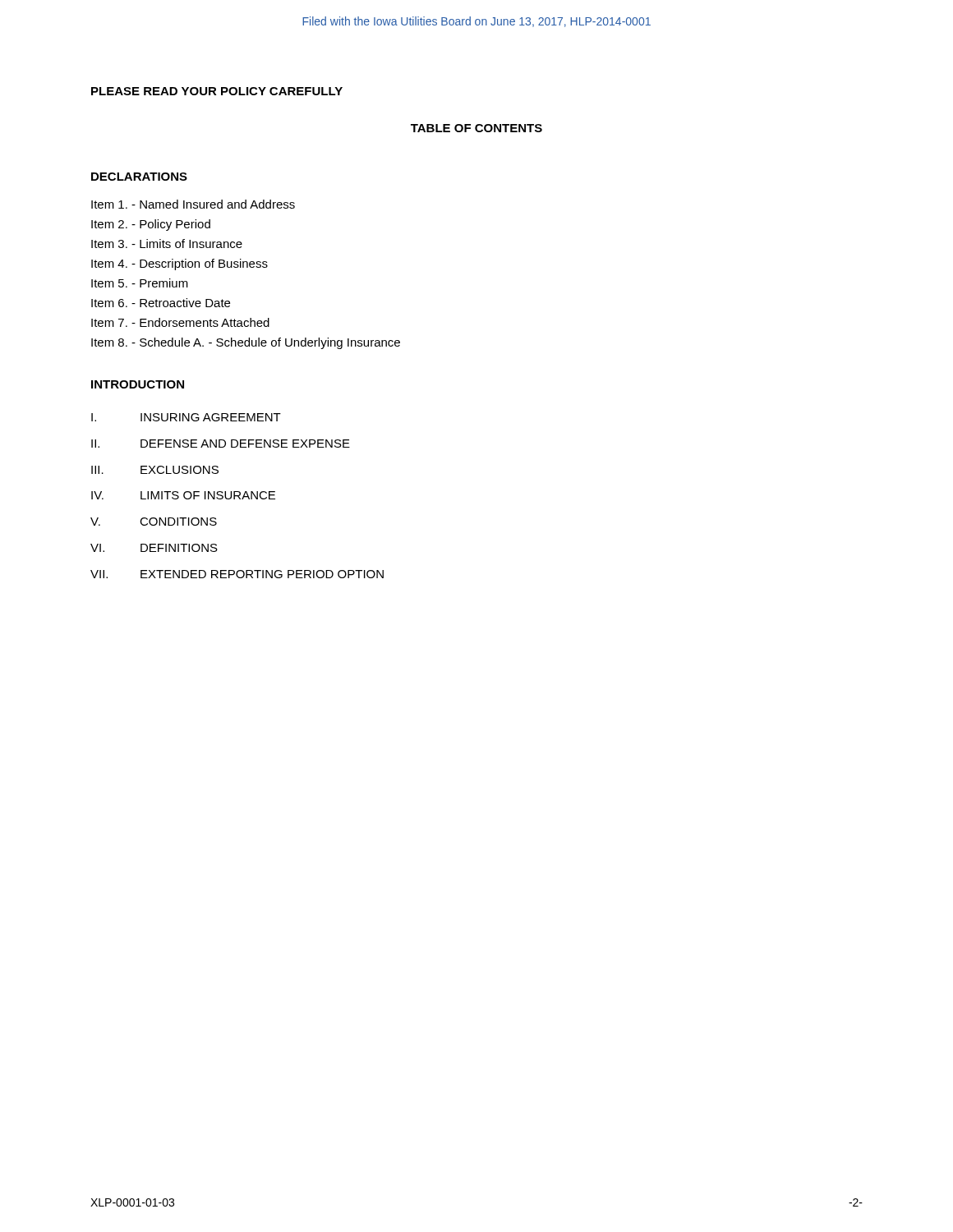Click on the list item that says "VII. EXTENDED REPORTING"
This screenshot has width=953, height=1232.
pos(237,574)
